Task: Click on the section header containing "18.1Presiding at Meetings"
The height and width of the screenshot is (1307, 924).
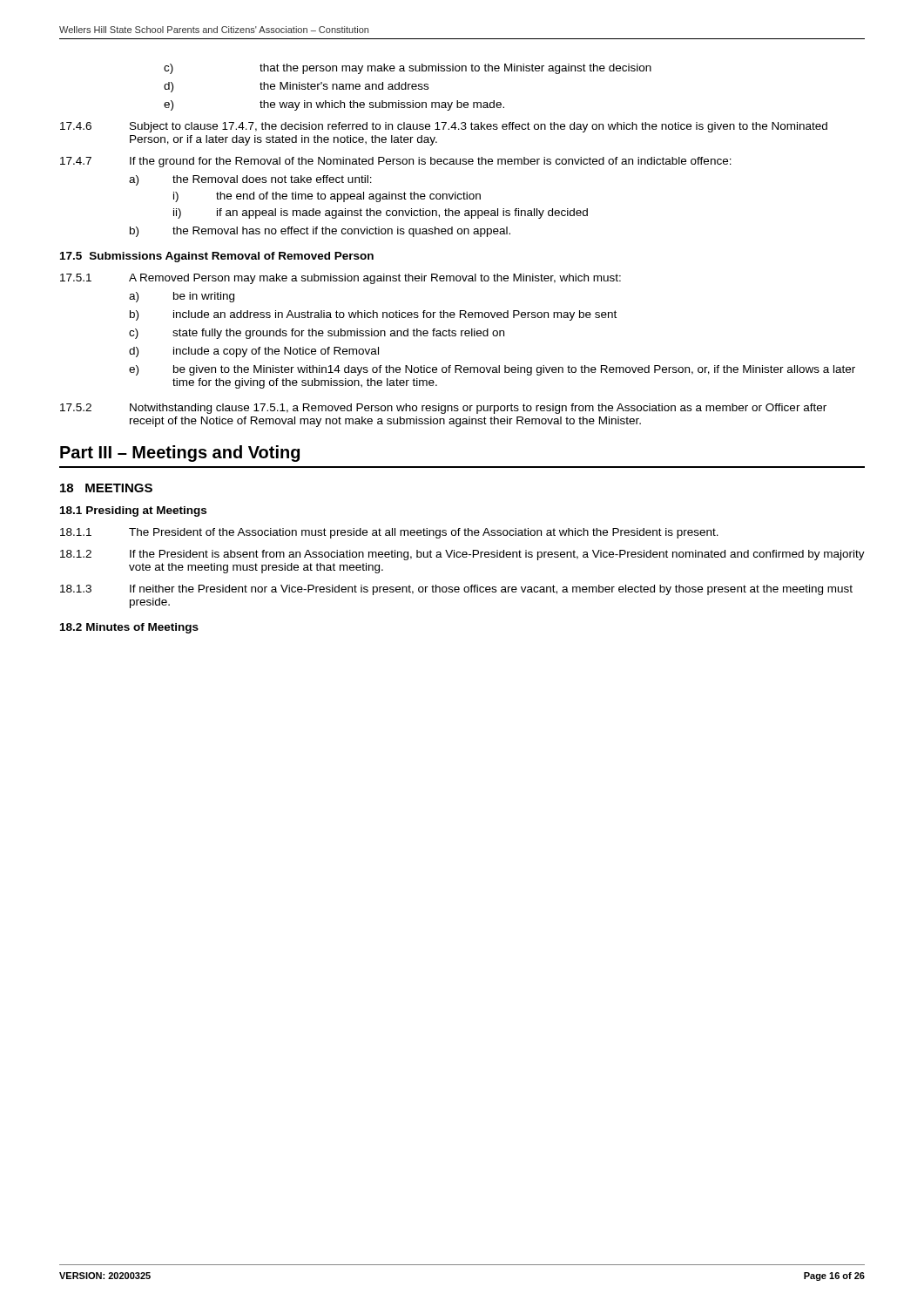Action: (133, 510)
